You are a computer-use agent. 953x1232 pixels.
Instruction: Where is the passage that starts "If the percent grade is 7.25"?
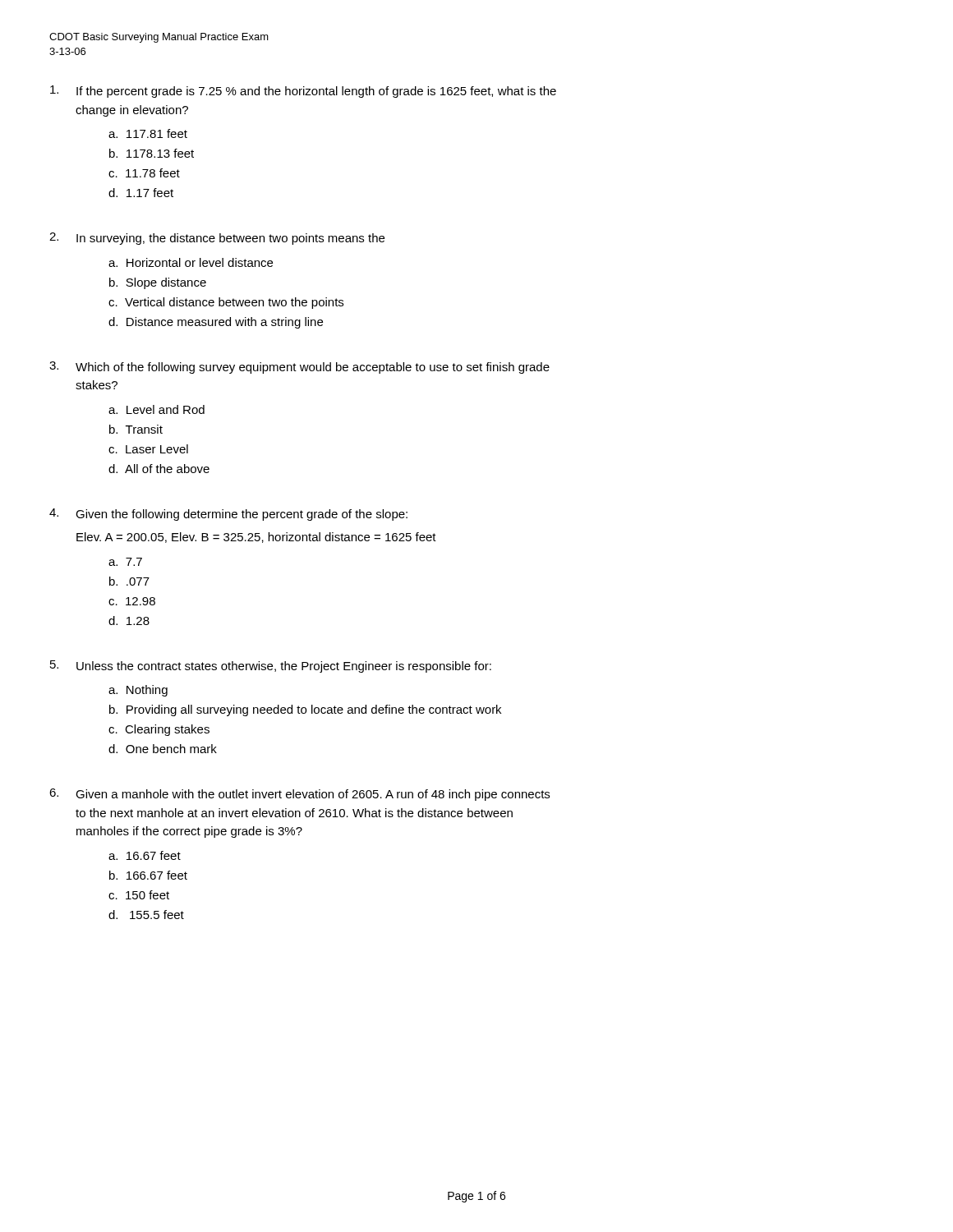(x=303, y=92)
